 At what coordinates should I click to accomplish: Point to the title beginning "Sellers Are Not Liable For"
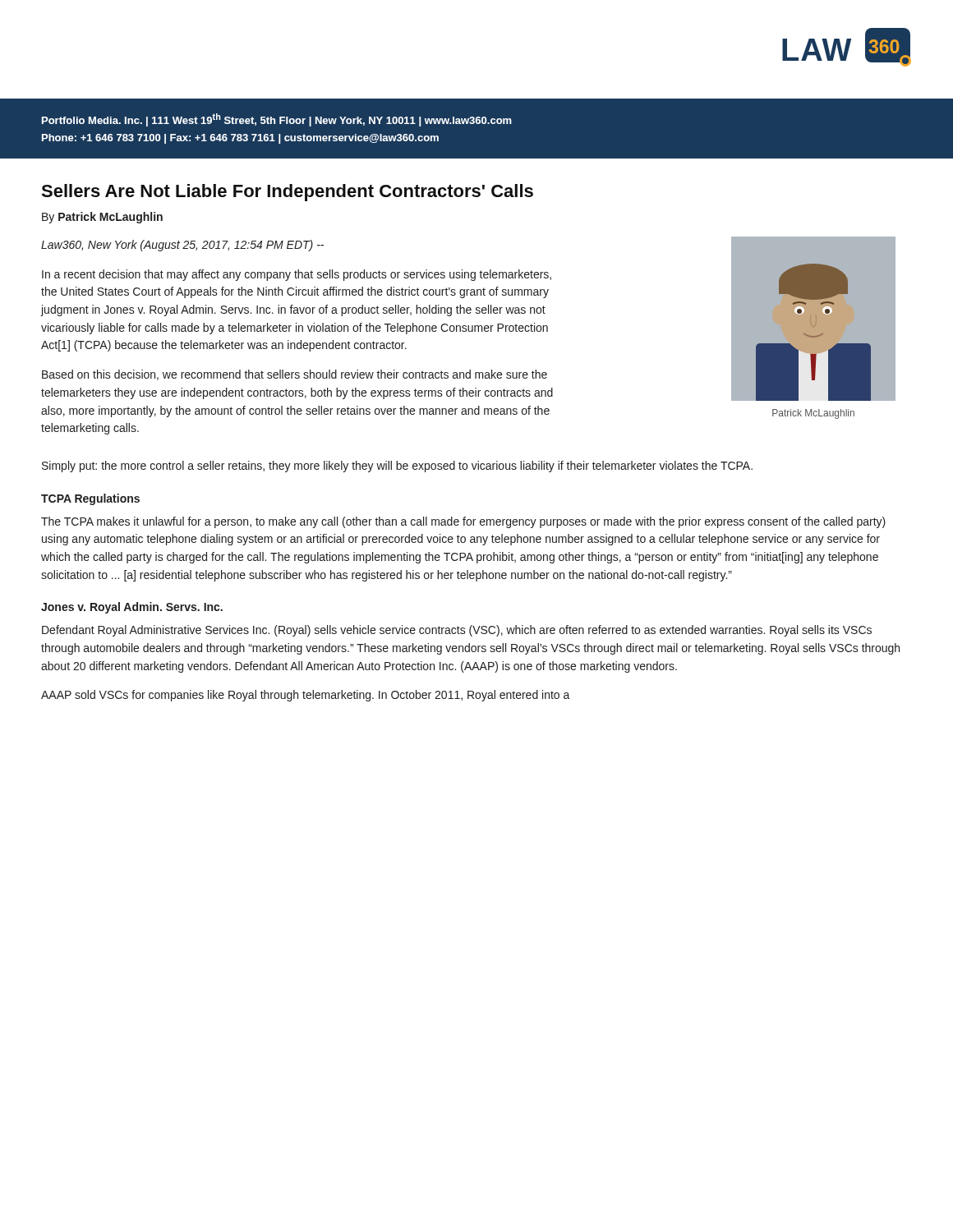point(476,191)
